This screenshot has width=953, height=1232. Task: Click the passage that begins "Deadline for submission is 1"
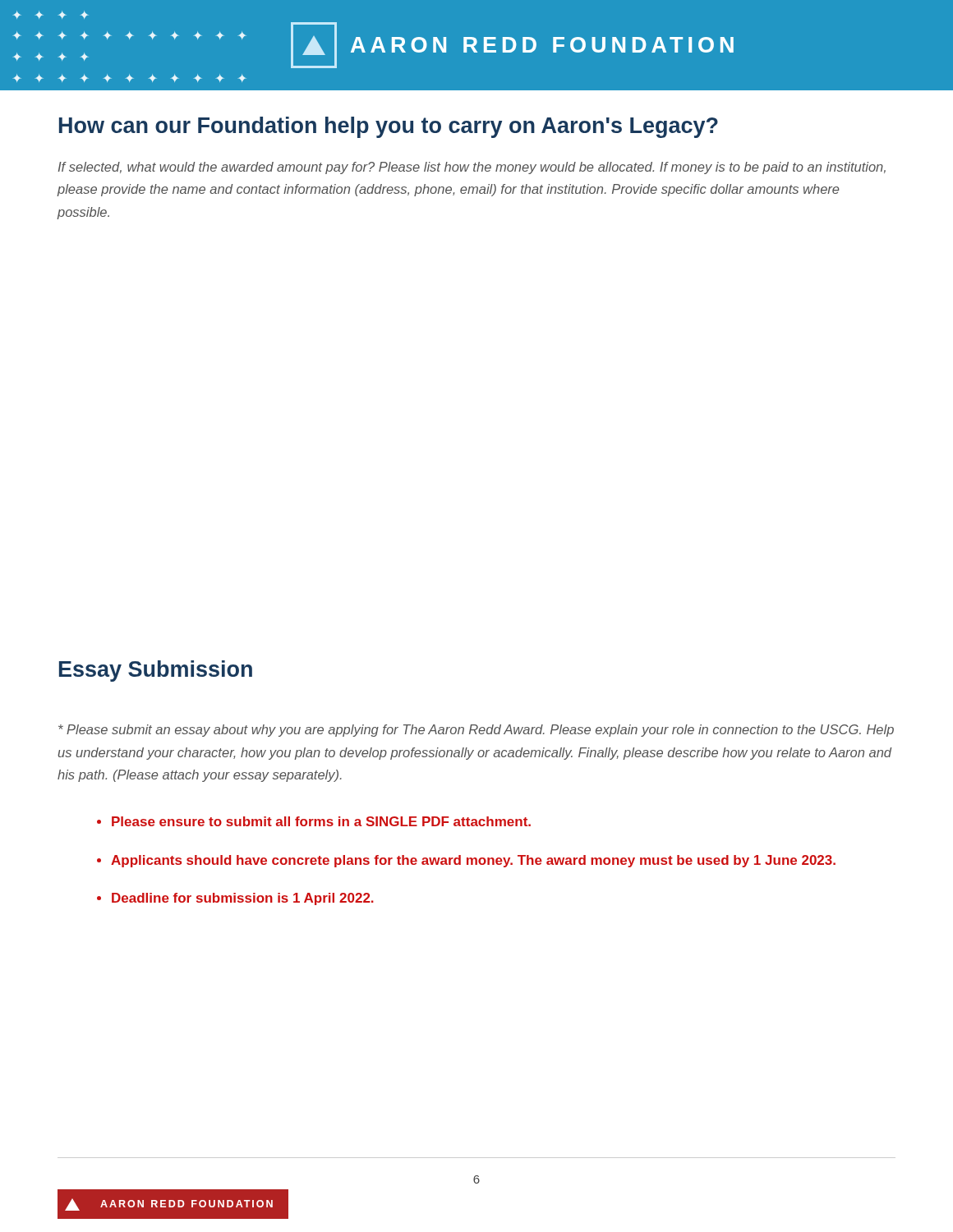coord(243,898)
